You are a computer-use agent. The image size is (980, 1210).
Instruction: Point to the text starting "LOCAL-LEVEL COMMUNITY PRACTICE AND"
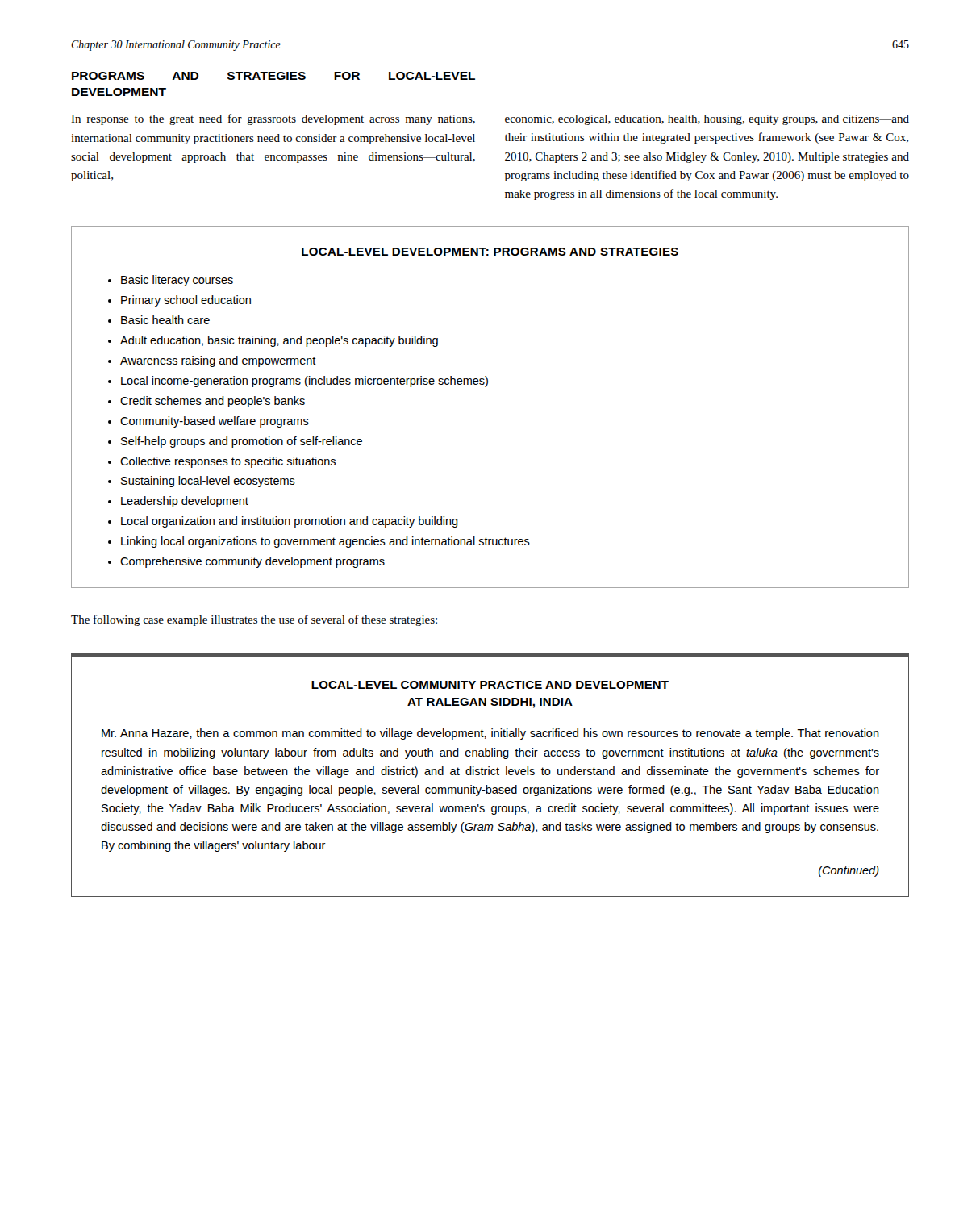pyautogui.click(x=490, y=693)
